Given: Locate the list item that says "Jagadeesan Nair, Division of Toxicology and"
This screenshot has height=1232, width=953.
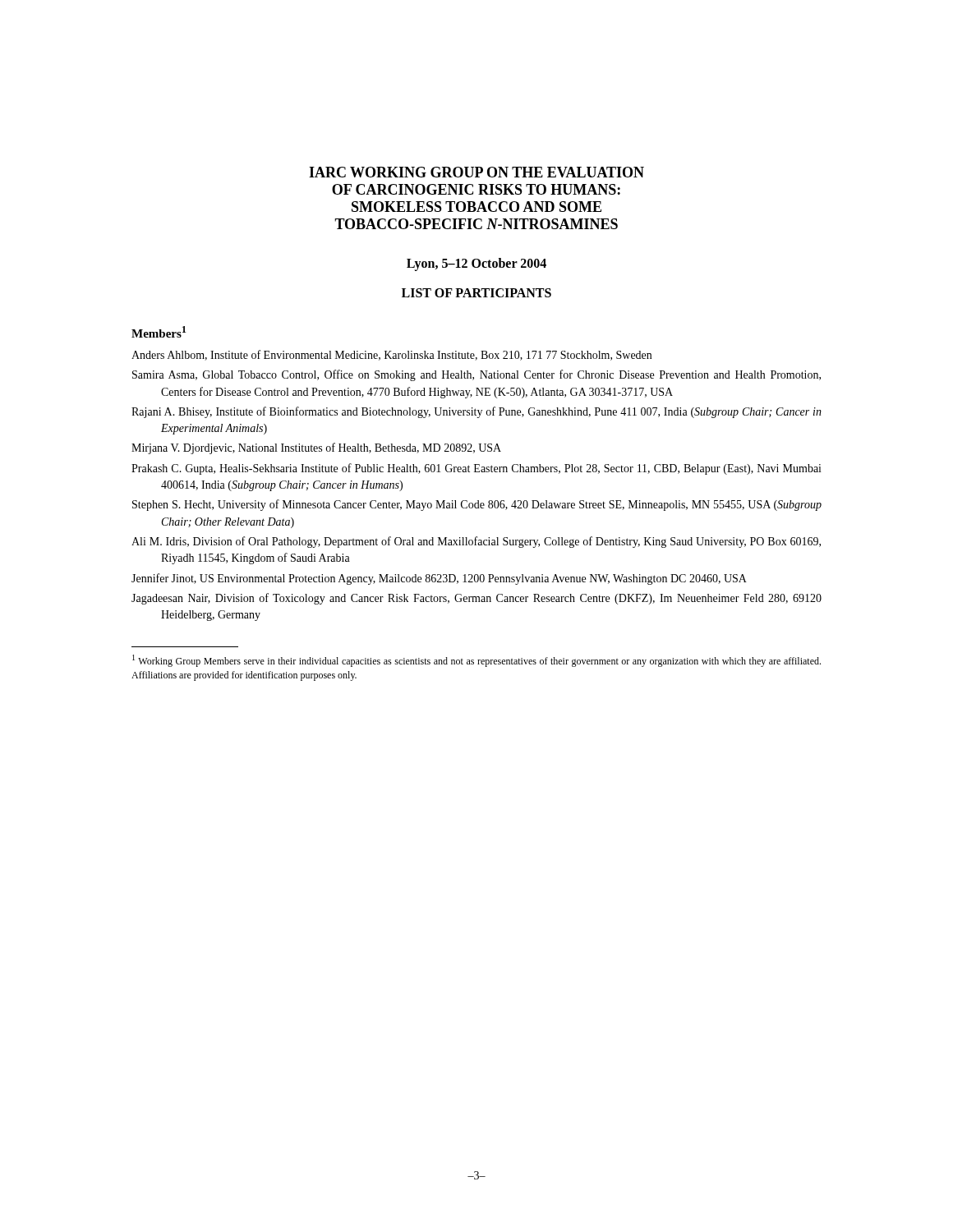Looking at the screenshot, I should click(x=476, y=607).
